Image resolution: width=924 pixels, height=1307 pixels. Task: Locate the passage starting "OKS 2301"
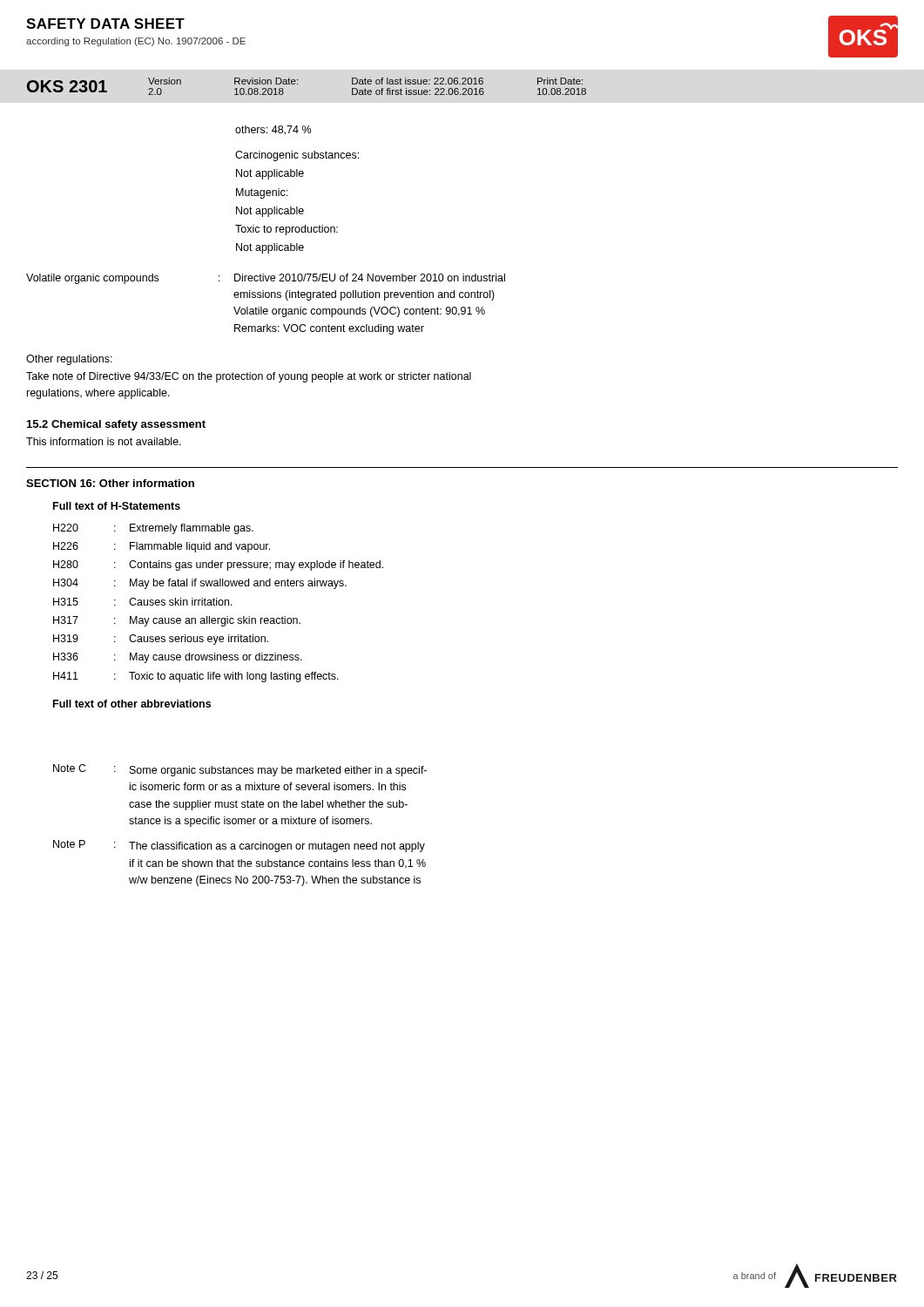pyautogui.click(x=67, y=86)
